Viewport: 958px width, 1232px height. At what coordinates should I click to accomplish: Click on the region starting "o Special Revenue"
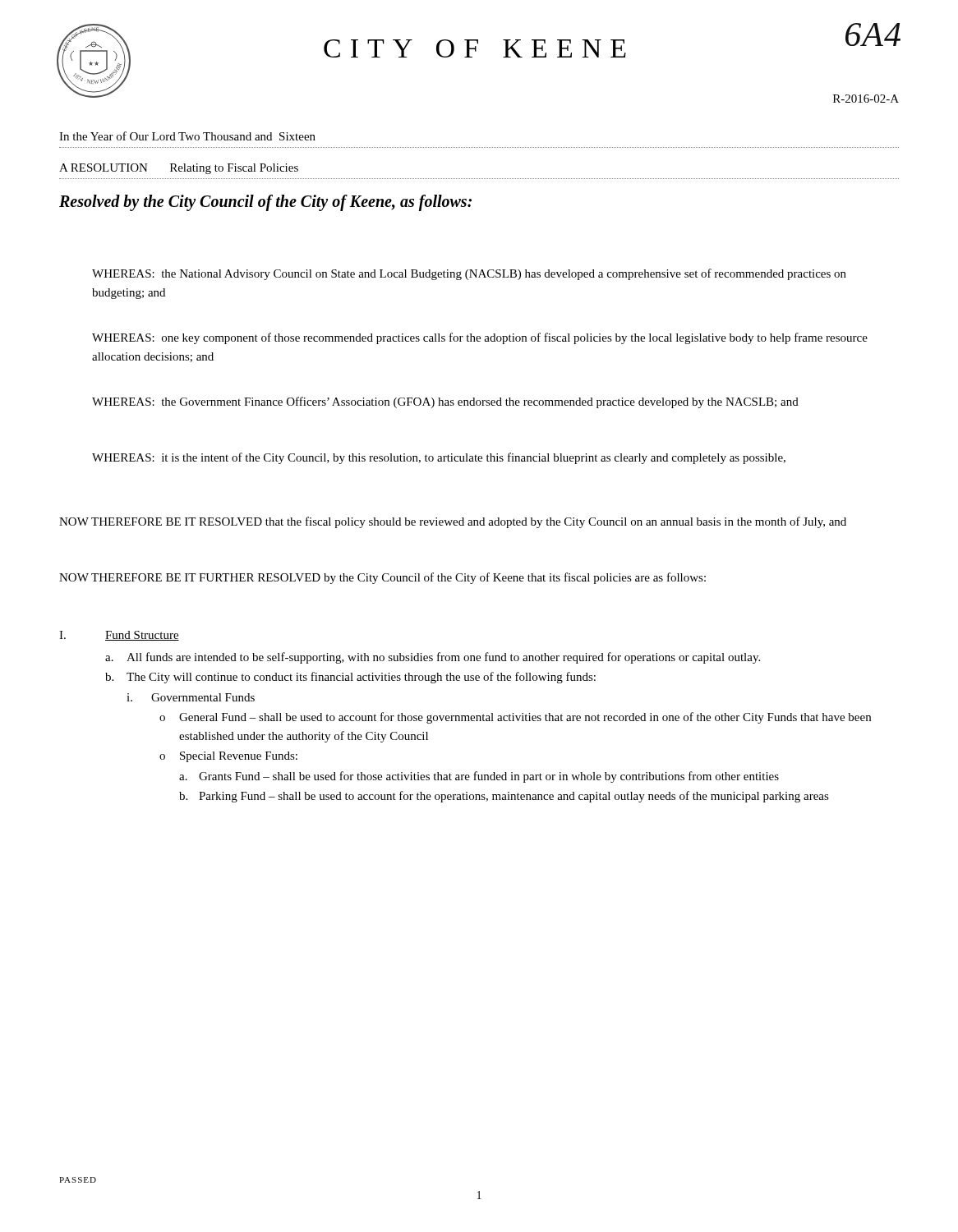[x=494, y=777]
